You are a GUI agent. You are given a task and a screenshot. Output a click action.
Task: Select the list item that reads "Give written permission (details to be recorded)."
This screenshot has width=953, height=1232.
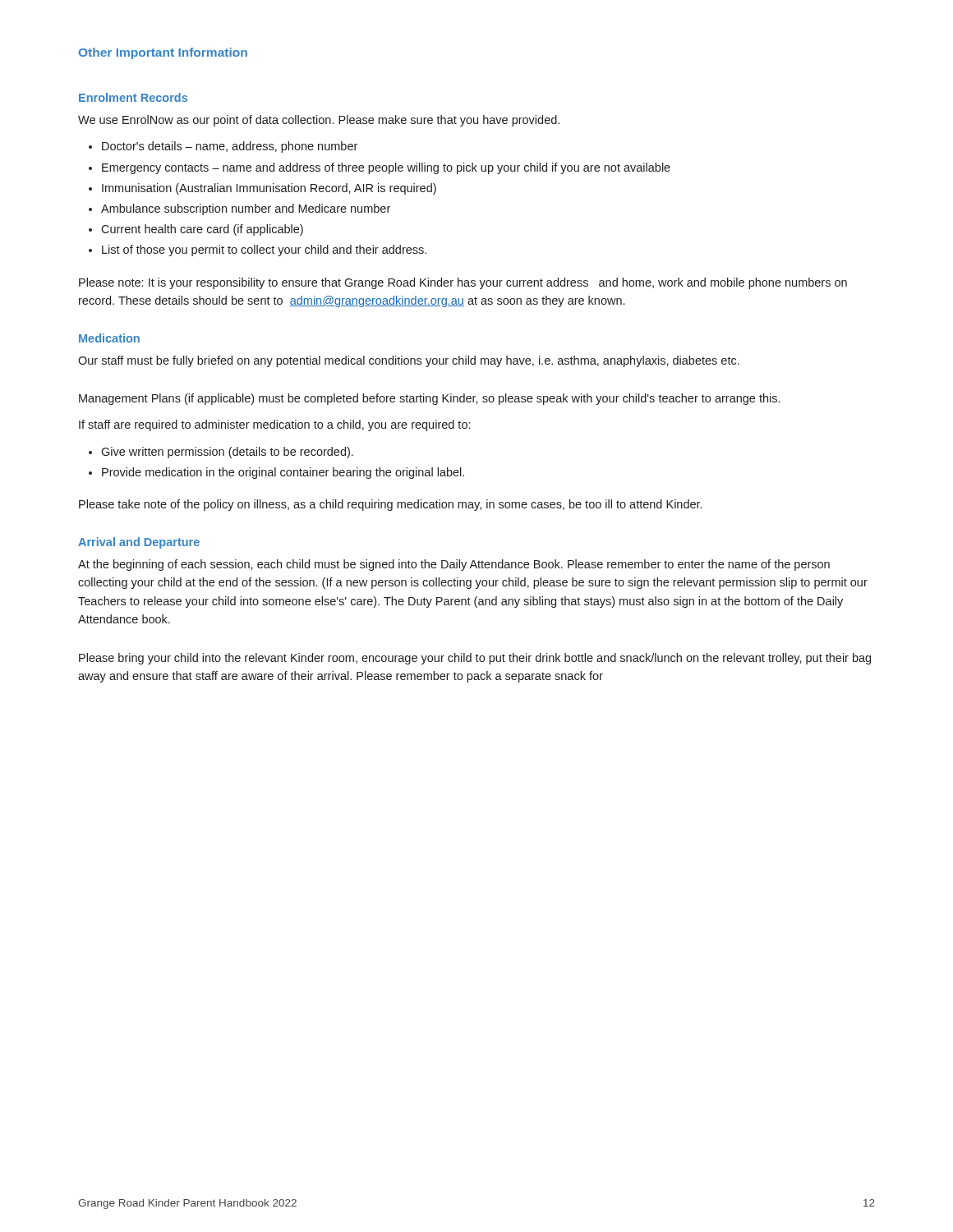coord(221,453)
